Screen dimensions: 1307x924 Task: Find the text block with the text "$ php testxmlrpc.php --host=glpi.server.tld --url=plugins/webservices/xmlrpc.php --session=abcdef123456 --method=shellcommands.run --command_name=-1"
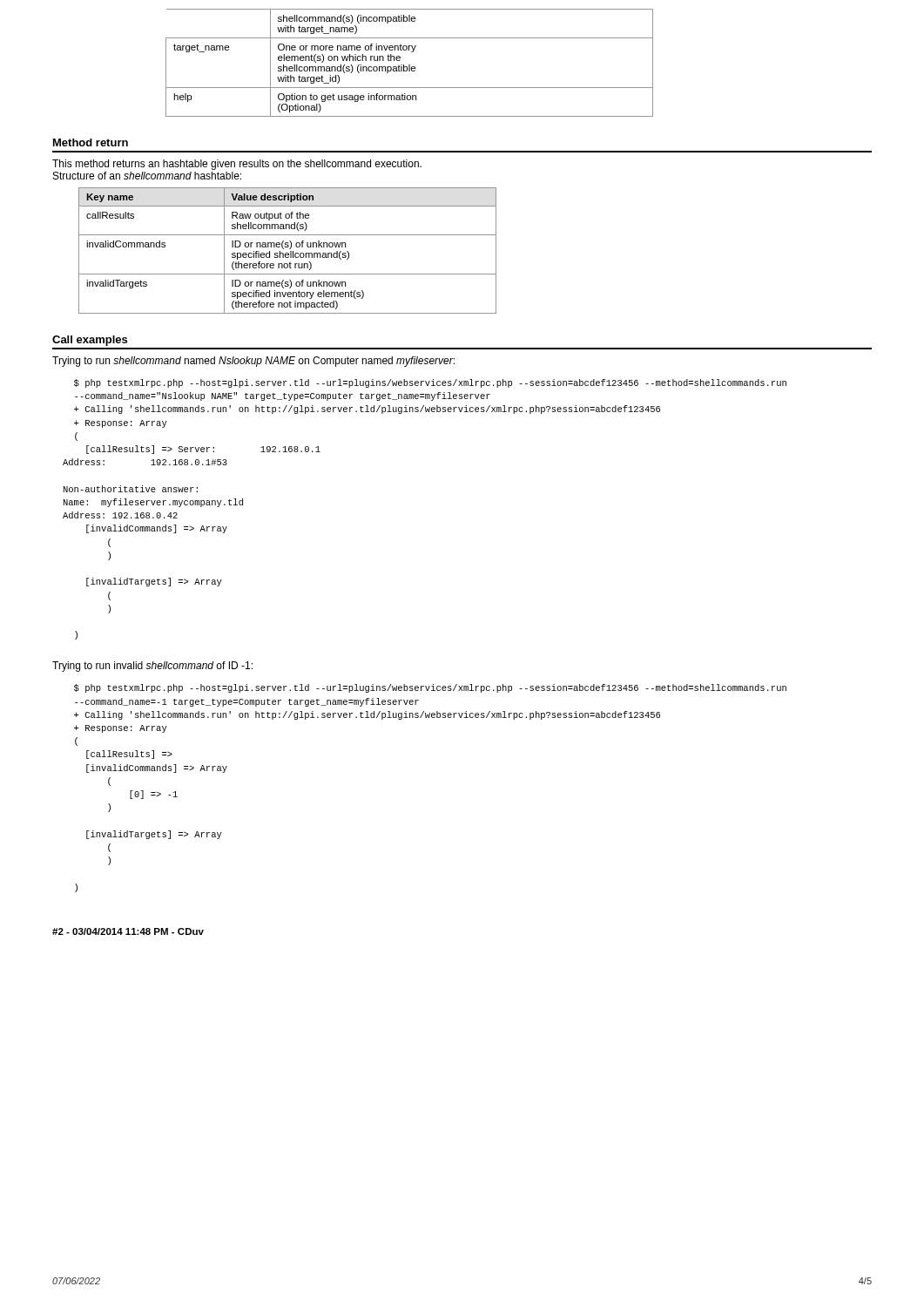click(x=430, y=688)
